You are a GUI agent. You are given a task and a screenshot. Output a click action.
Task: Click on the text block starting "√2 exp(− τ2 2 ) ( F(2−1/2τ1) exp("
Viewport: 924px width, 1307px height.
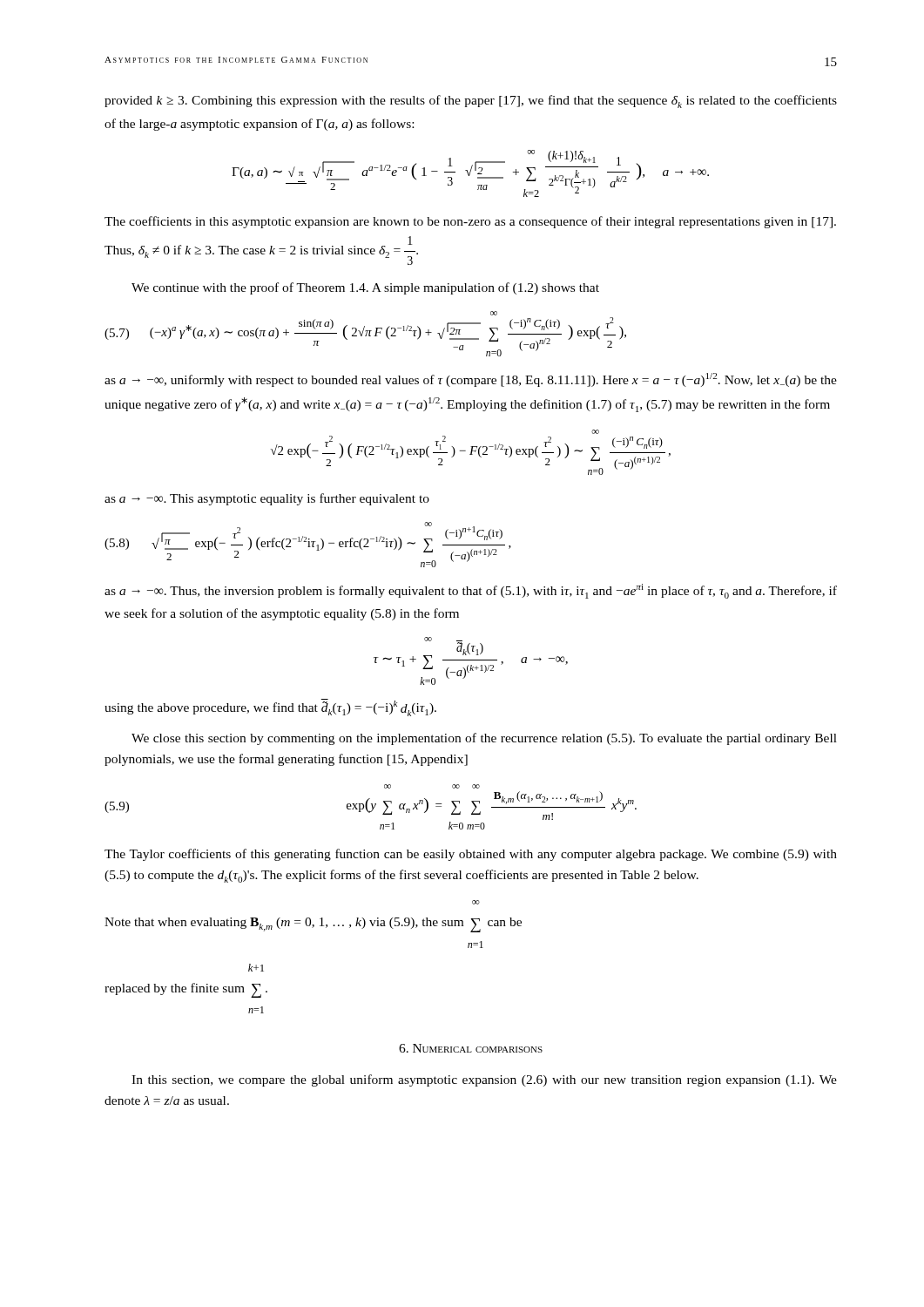(x=471, y=452)
